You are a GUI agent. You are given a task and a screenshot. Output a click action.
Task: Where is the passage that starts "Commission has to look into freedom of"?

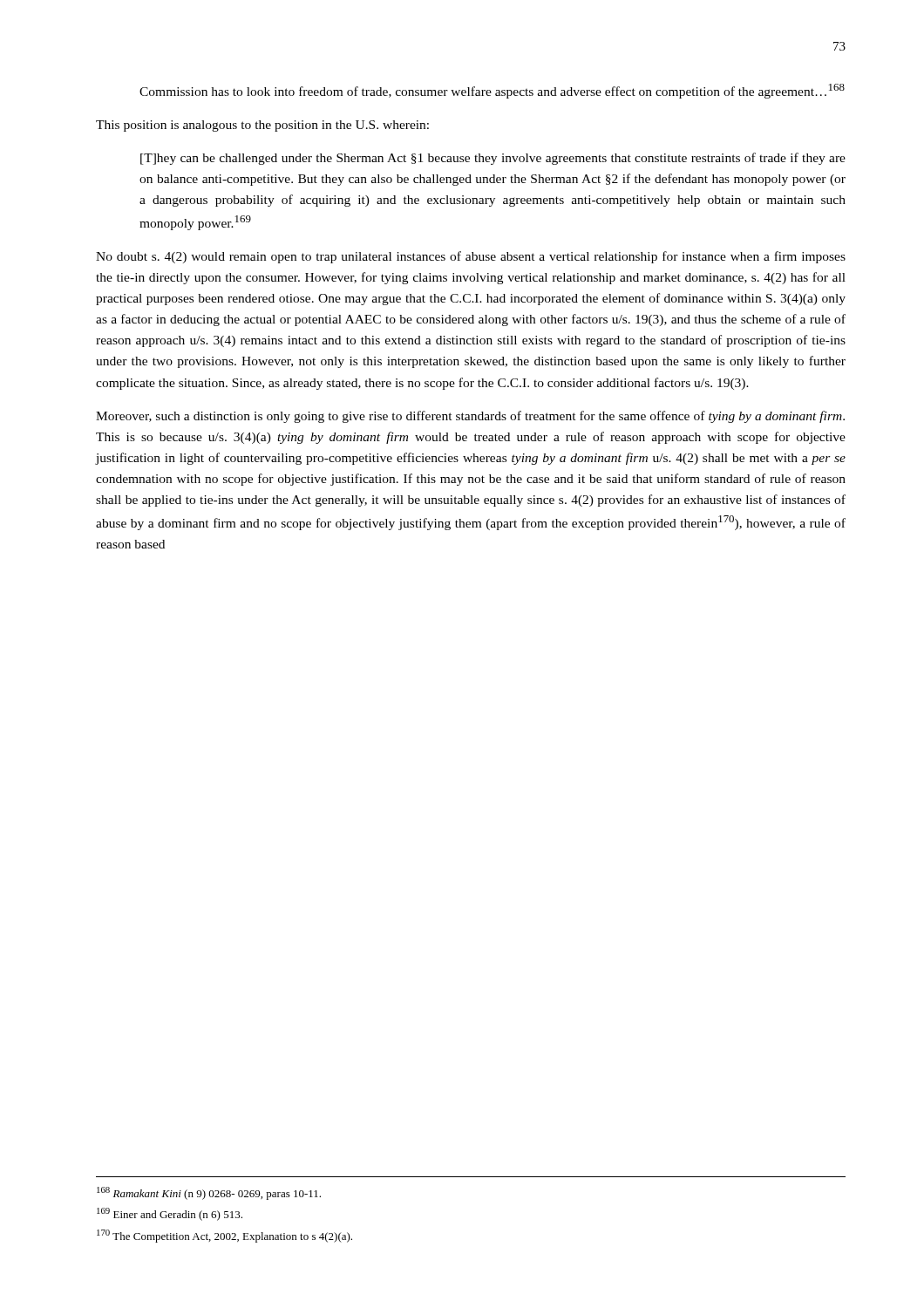tap(492, 90)
